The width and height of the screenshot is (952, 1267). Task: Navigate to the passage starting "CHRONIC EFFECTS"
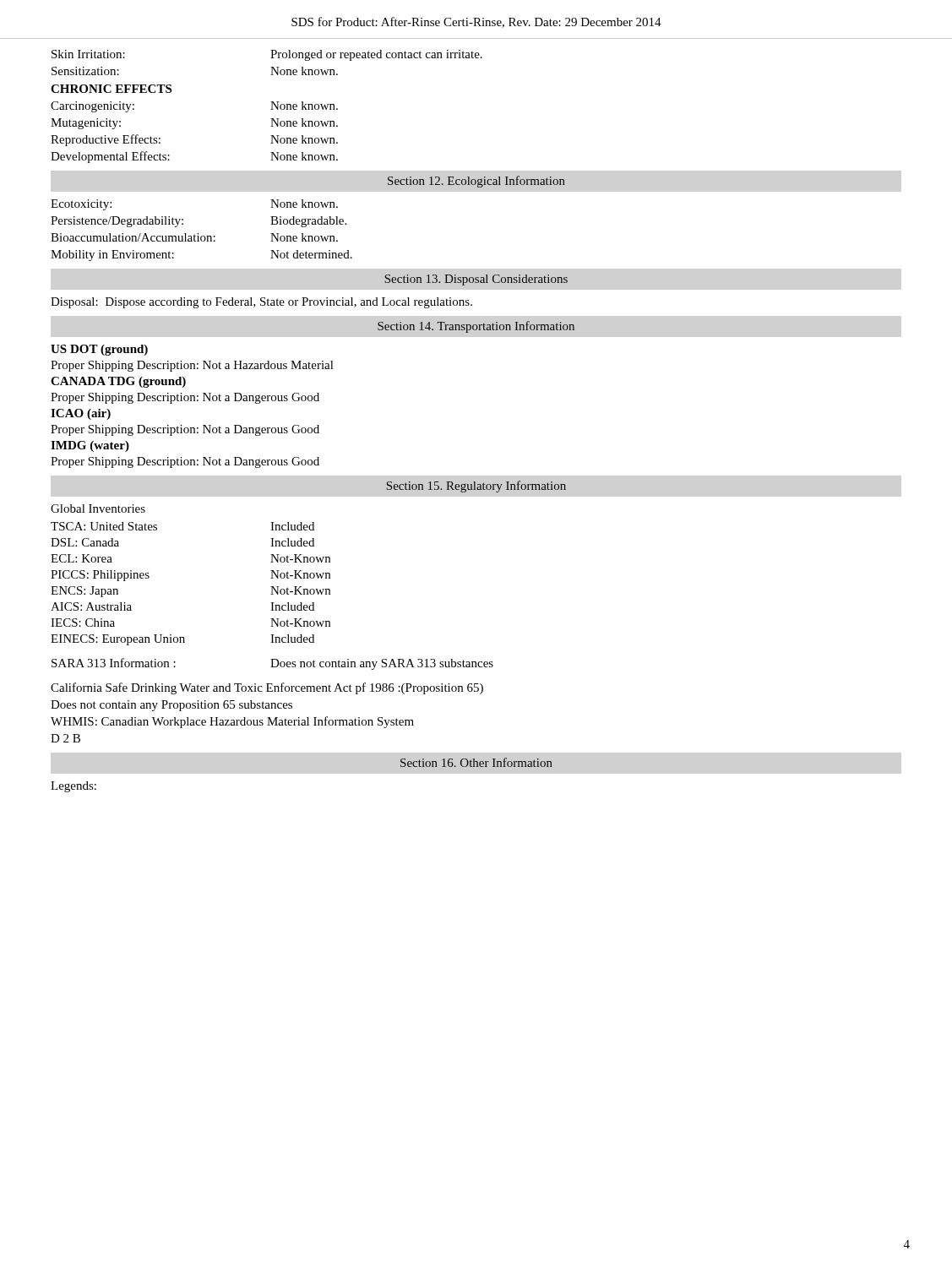click(111, 89)
